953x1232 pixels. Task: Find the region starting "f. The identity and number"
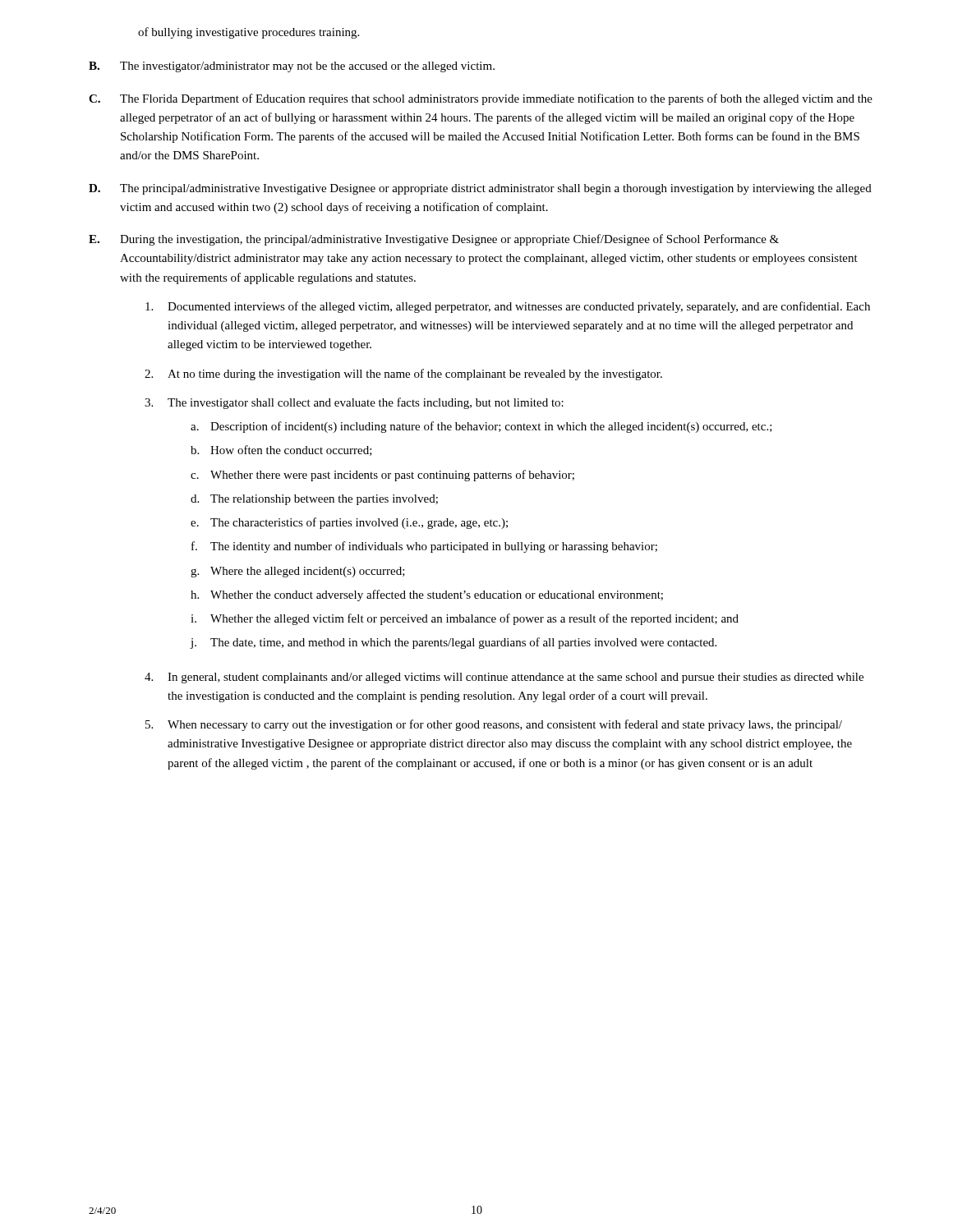[x=535, y=547]
